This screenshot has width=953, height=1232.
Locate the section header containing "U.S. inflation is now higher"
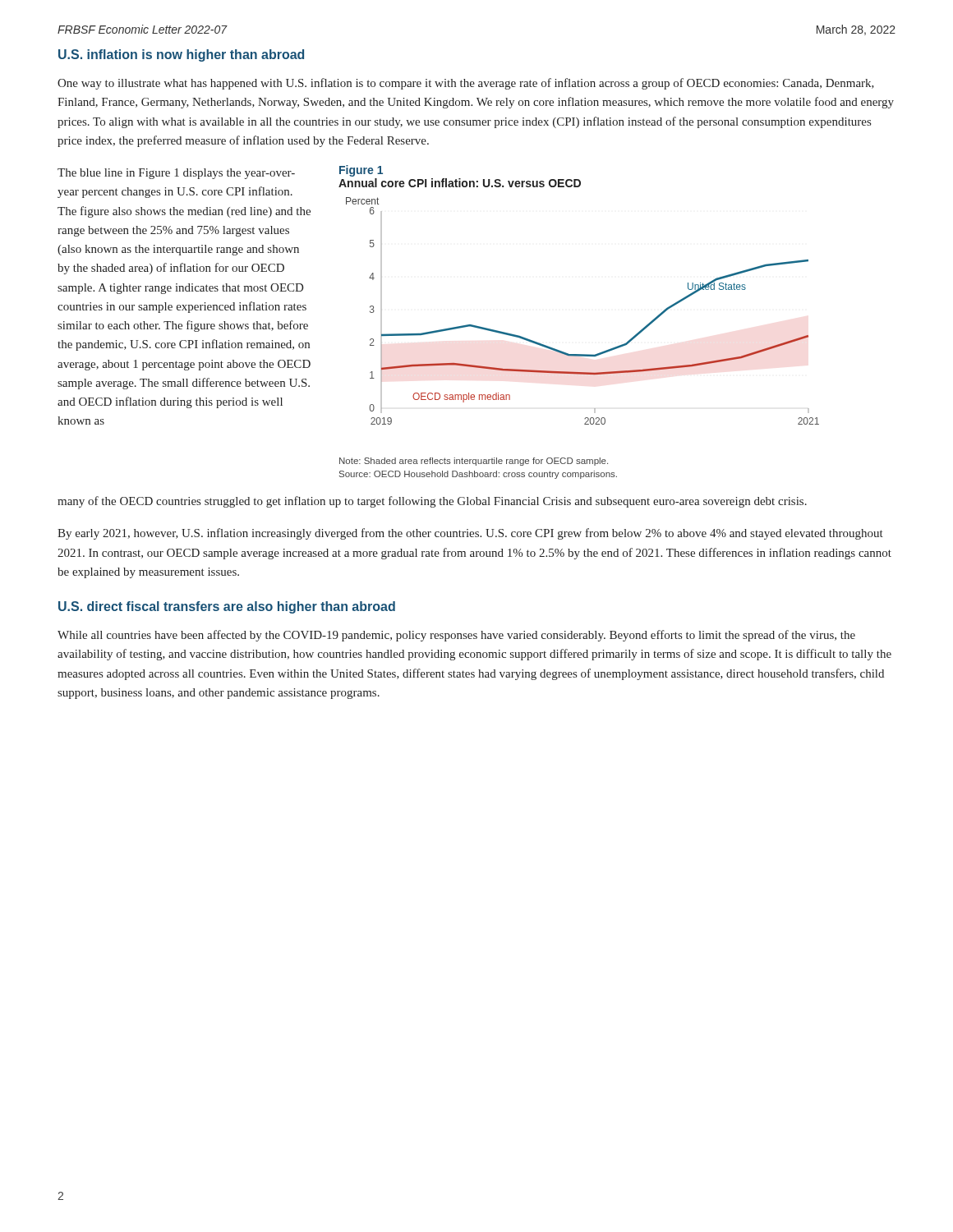(181, 55)
